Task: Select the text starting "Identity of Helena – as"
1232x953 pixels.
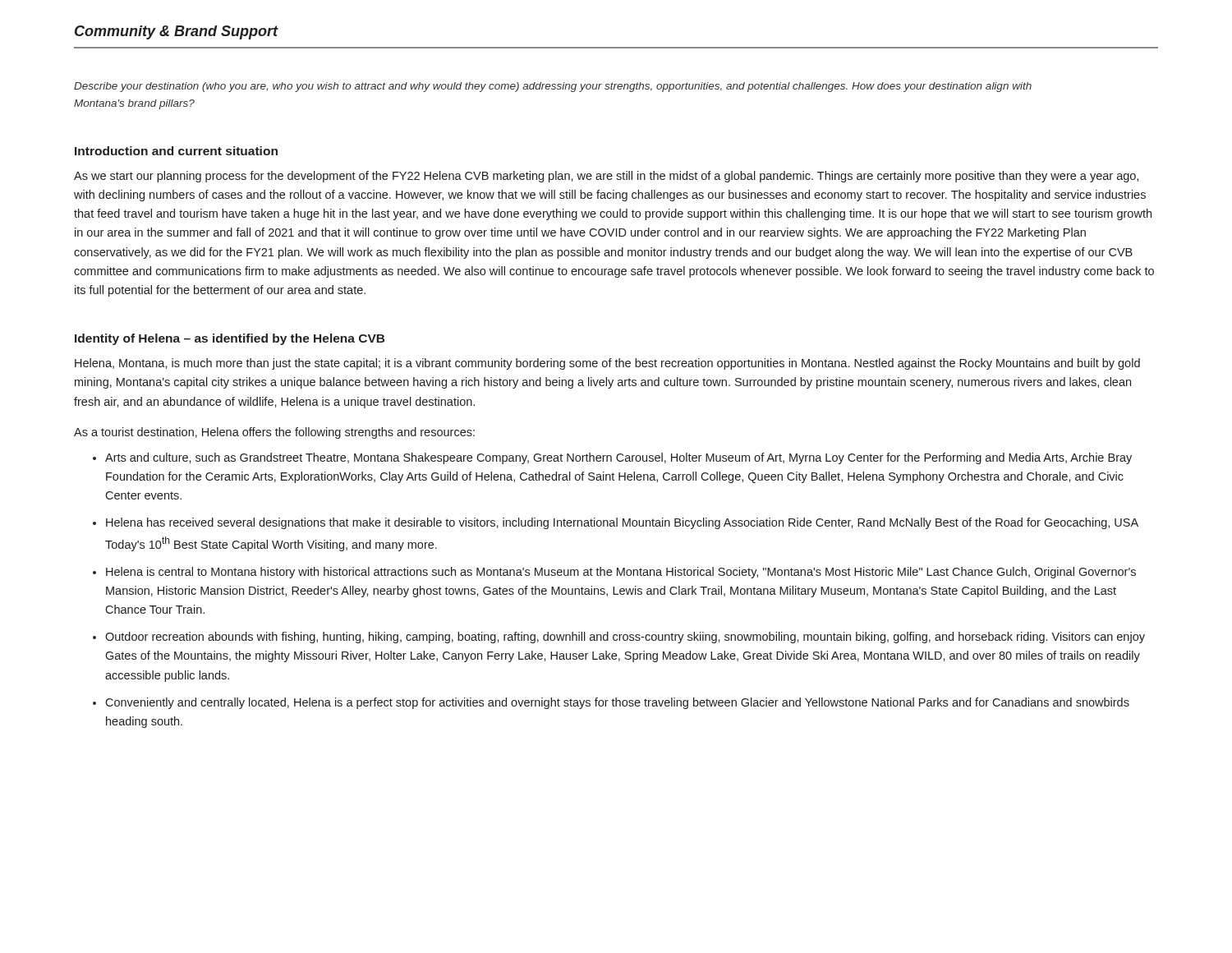Action: [x=230, y=338]
